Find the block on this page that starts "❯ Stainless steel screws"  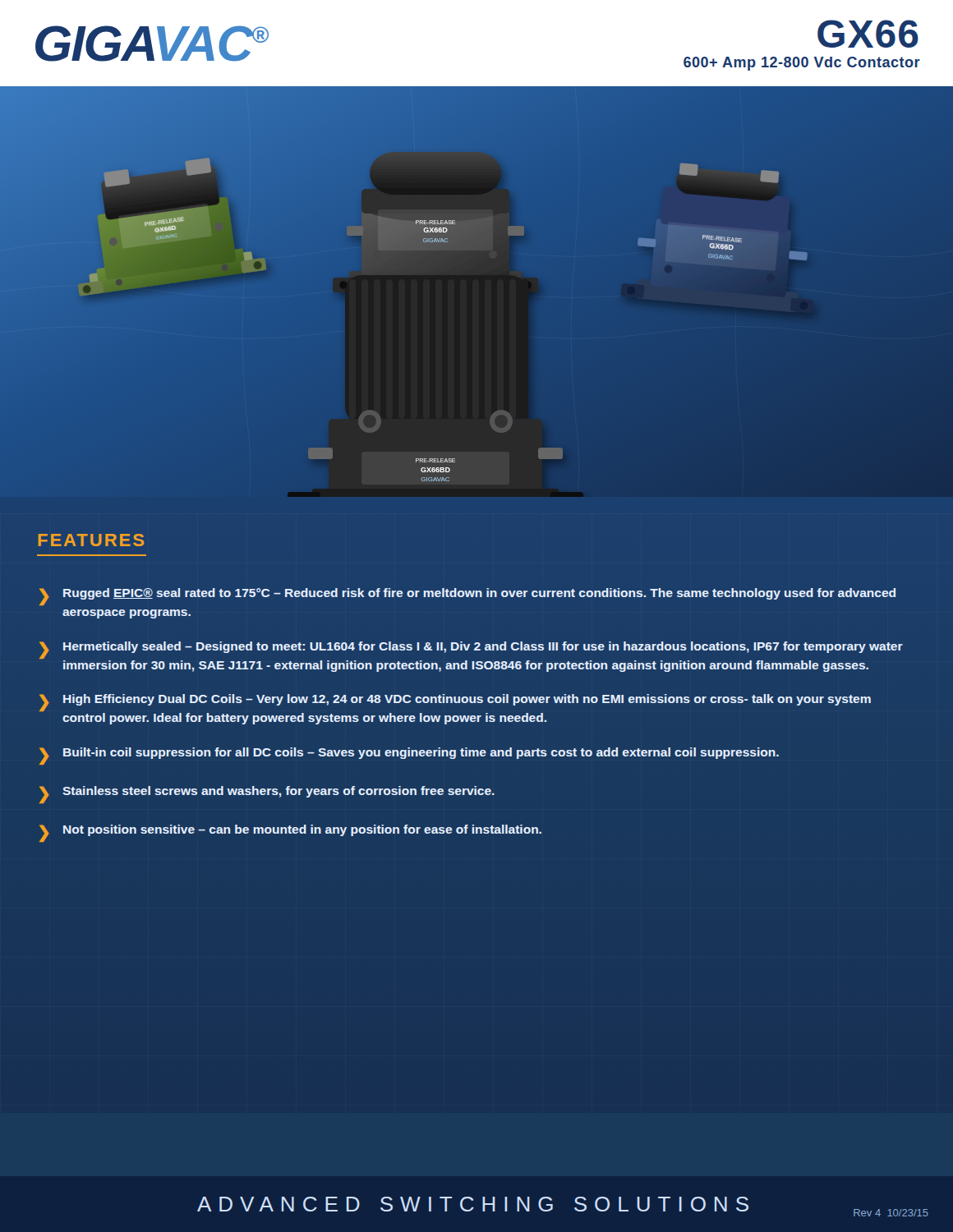266,793
